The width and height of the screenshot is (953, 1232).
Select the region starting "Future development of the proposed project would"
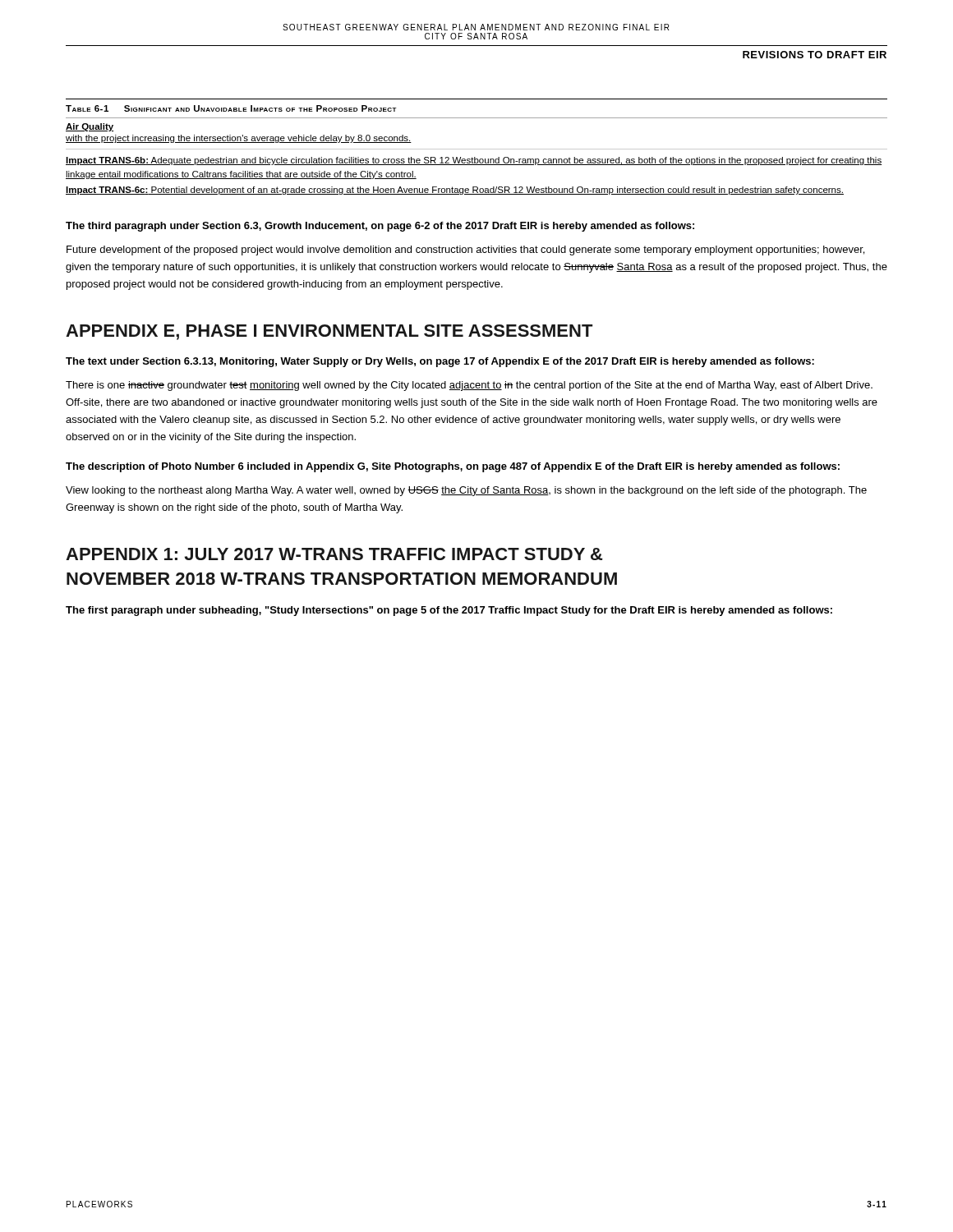coord(476,267)
